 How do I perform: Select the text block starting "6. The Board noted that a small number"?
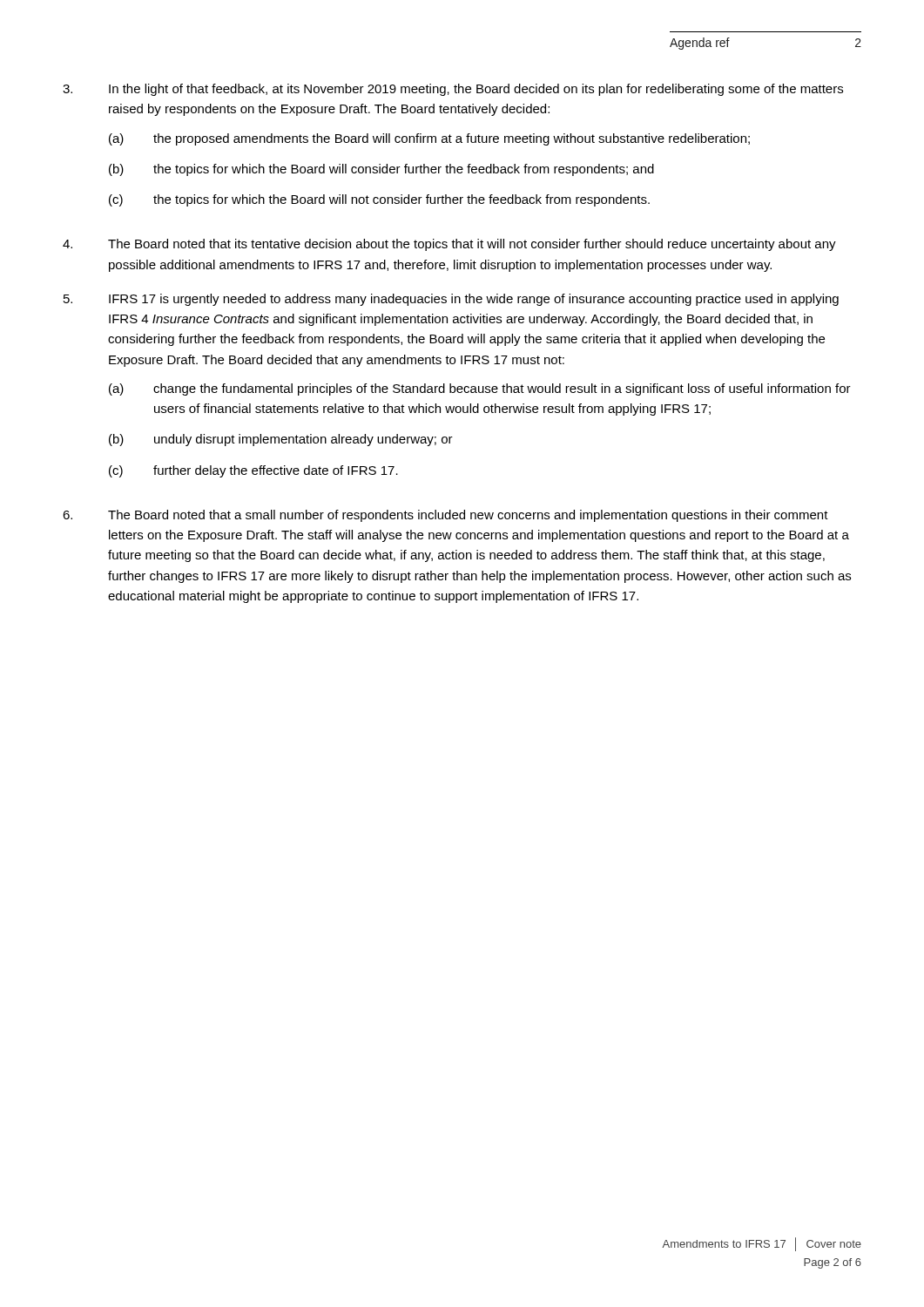[462, 555]
